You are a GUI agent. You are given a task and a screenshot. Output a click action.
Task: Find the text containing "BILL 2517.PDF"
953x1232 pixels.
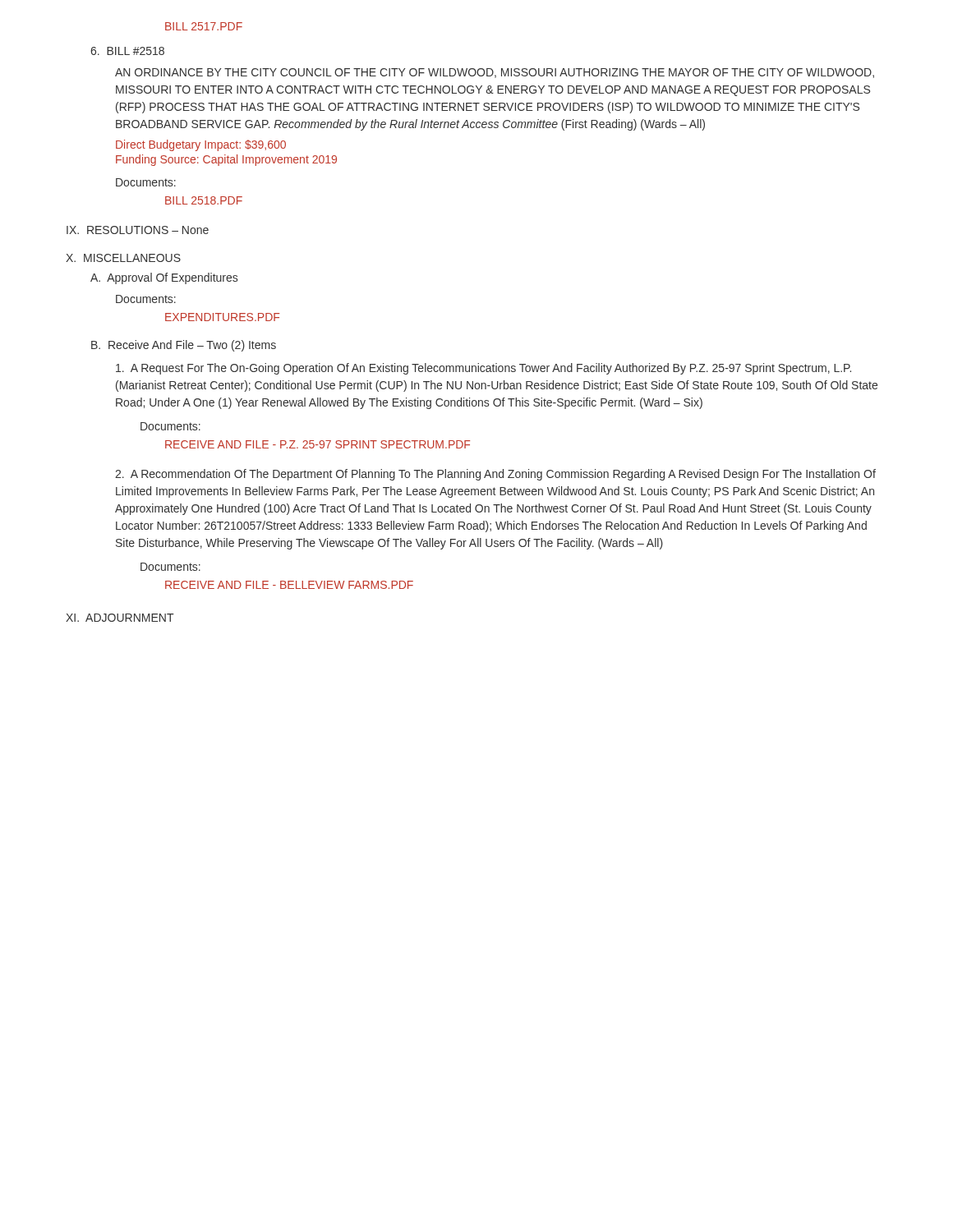point(203,26)
